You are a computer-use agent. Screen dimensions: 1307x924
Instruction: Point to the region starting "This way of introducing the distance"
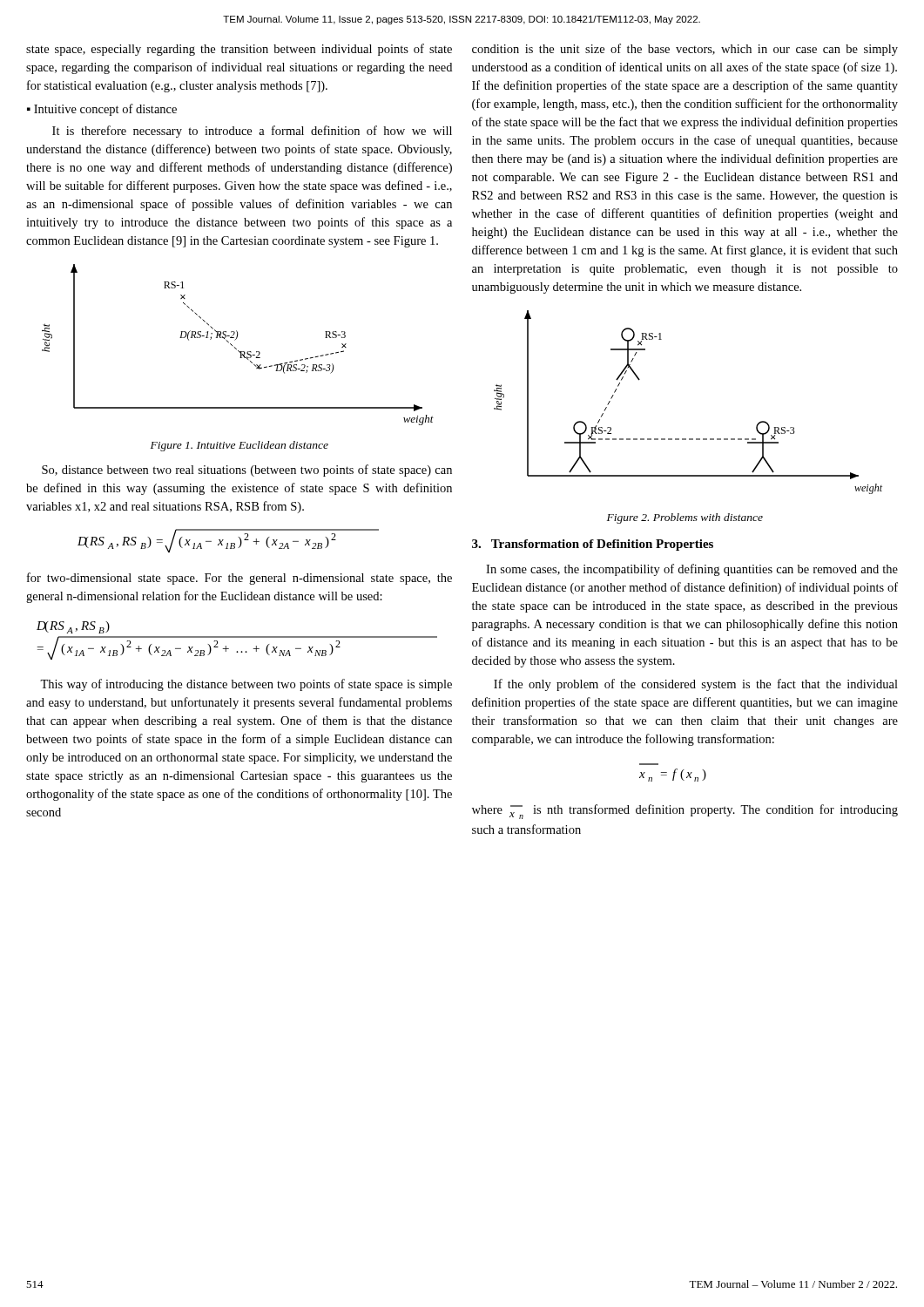[239, 748]
